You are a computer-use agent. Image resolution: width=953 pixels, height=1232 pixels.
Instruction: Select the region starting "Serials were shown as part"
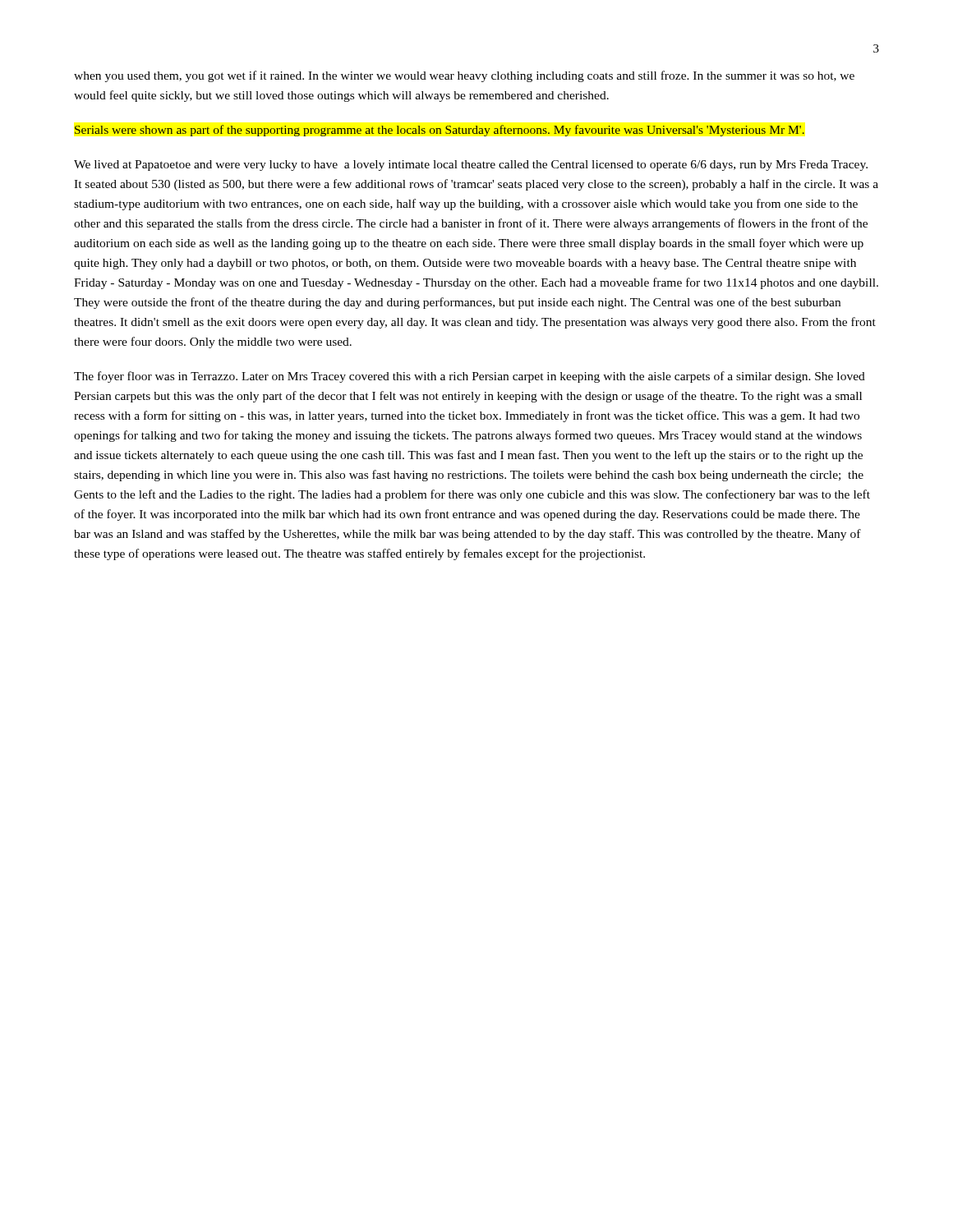click(439, 129)
